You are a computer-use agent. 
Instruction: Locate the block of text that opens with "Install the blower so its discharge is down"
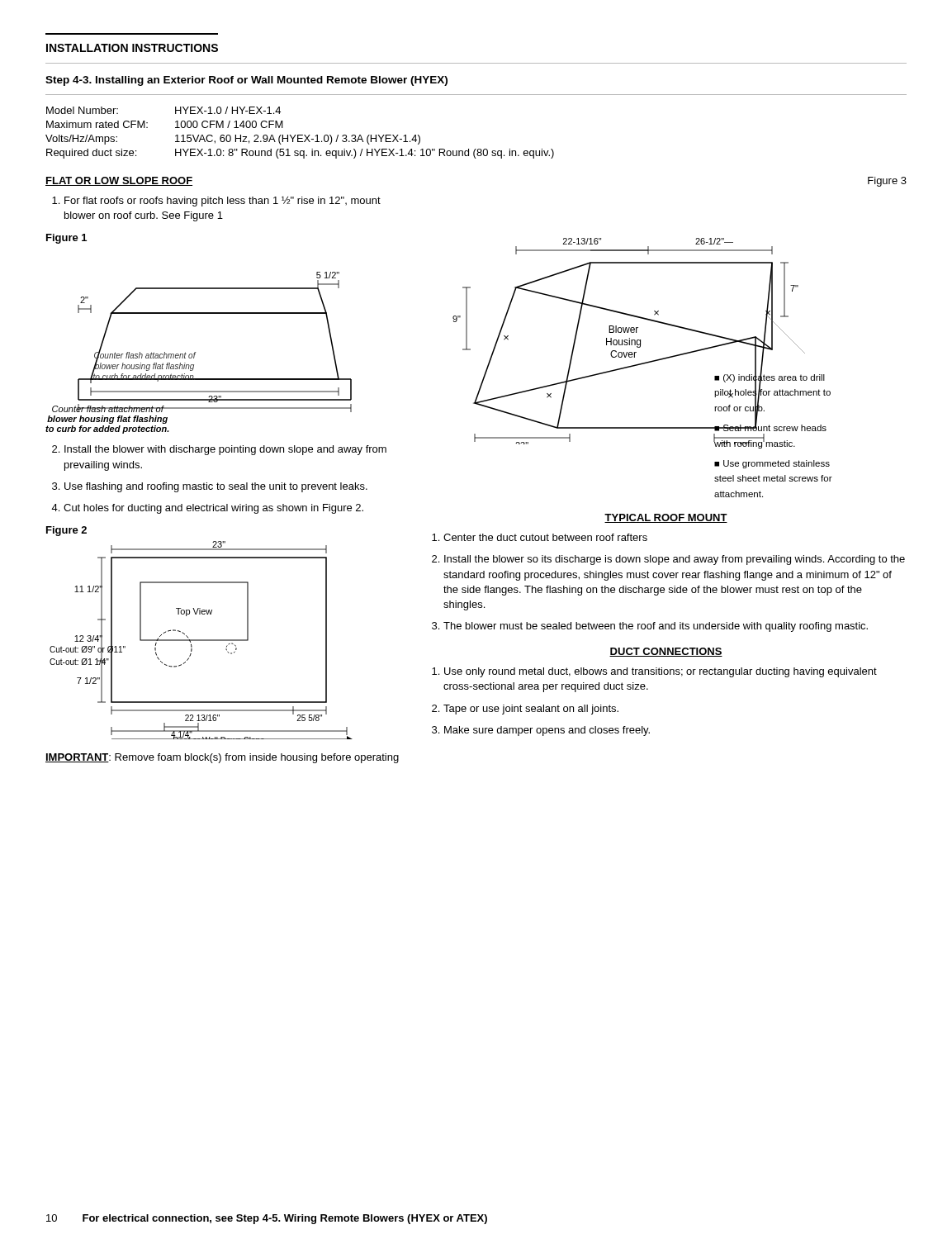674,582
